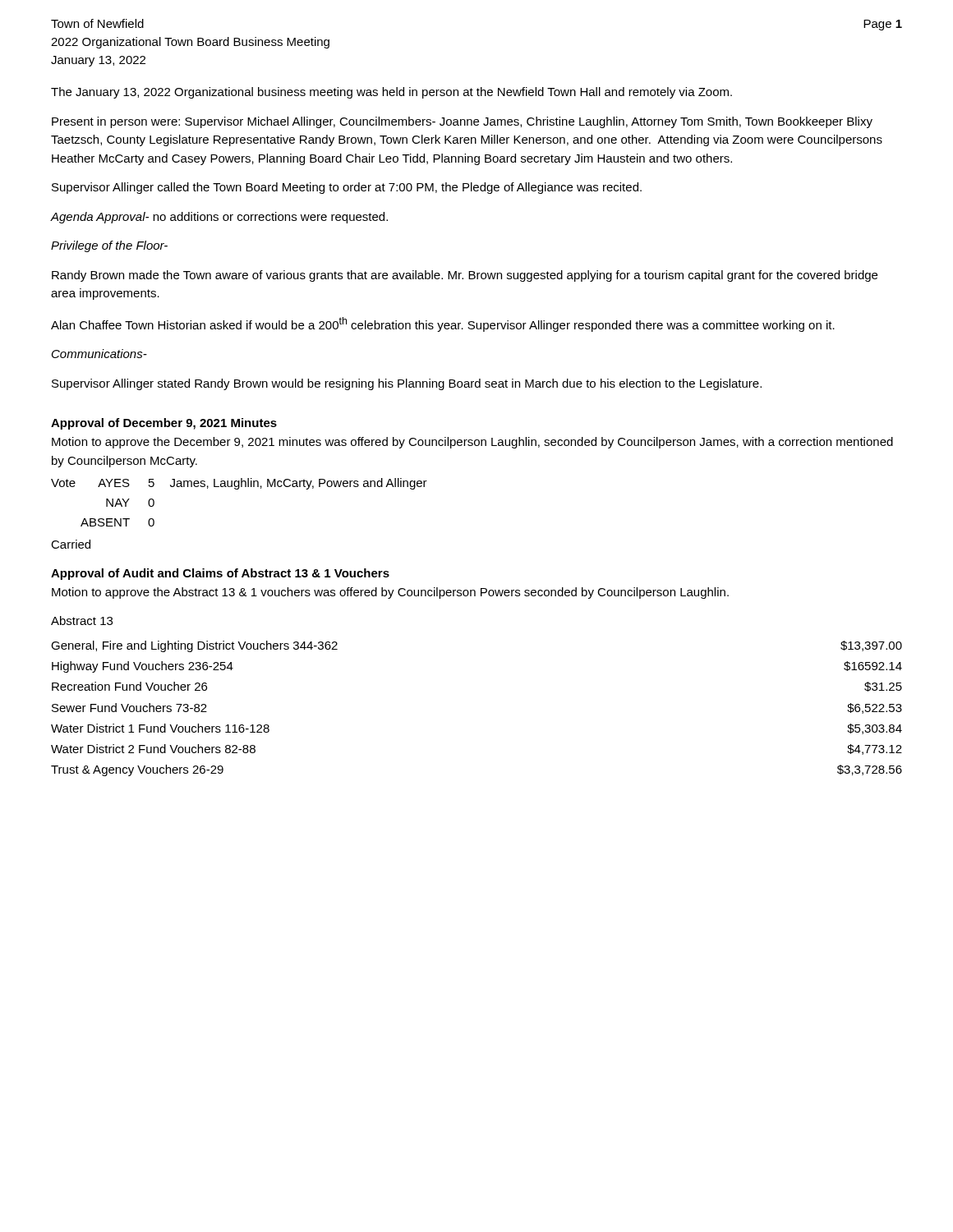The image size is (953, 1232).
Task: Locate the text starting "Privilege of the Floor-"
Action: point(109,246)
